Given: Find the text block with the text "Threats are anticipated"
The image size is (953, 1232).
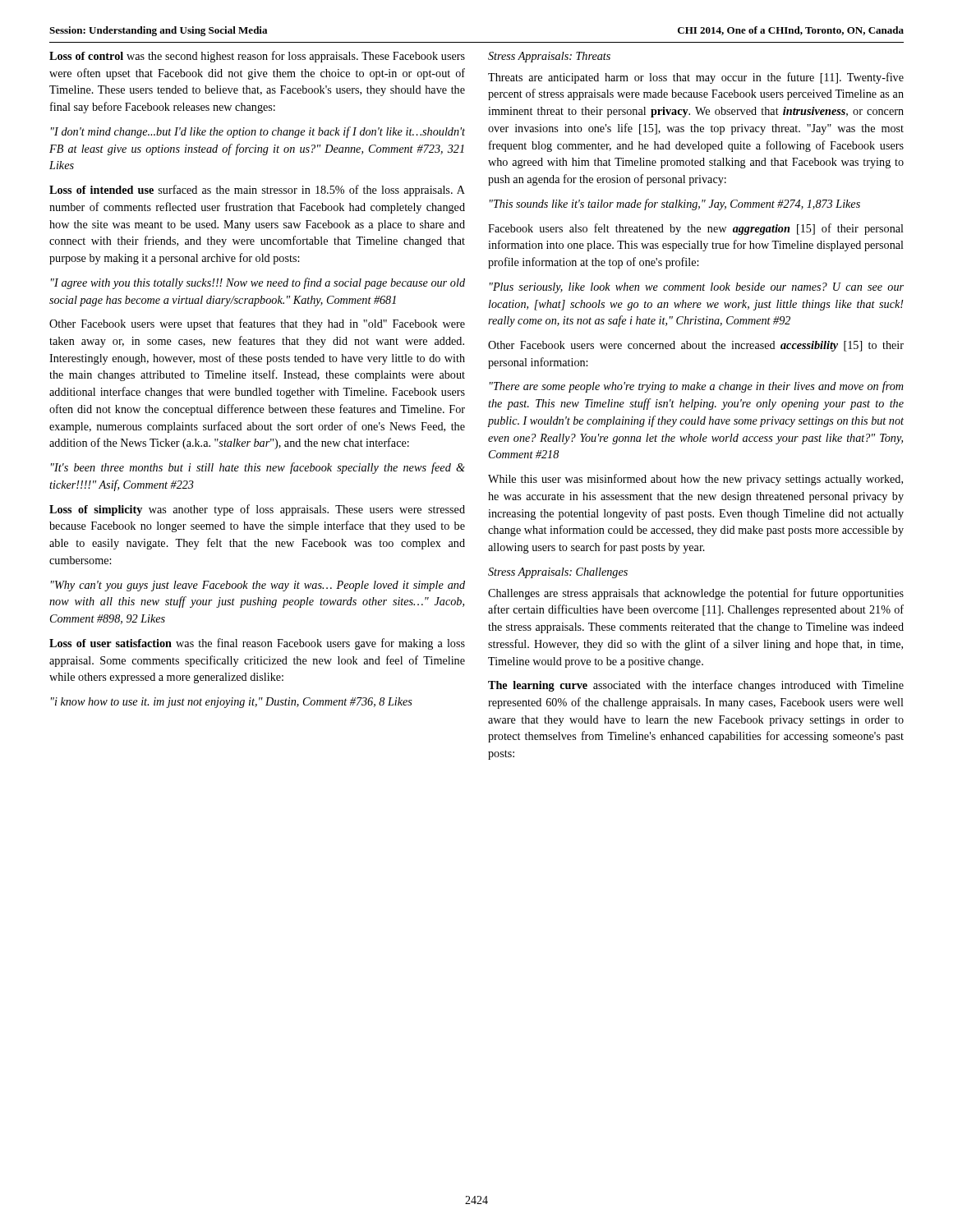Looking at the screenshot, I should (x=696, y=128).
